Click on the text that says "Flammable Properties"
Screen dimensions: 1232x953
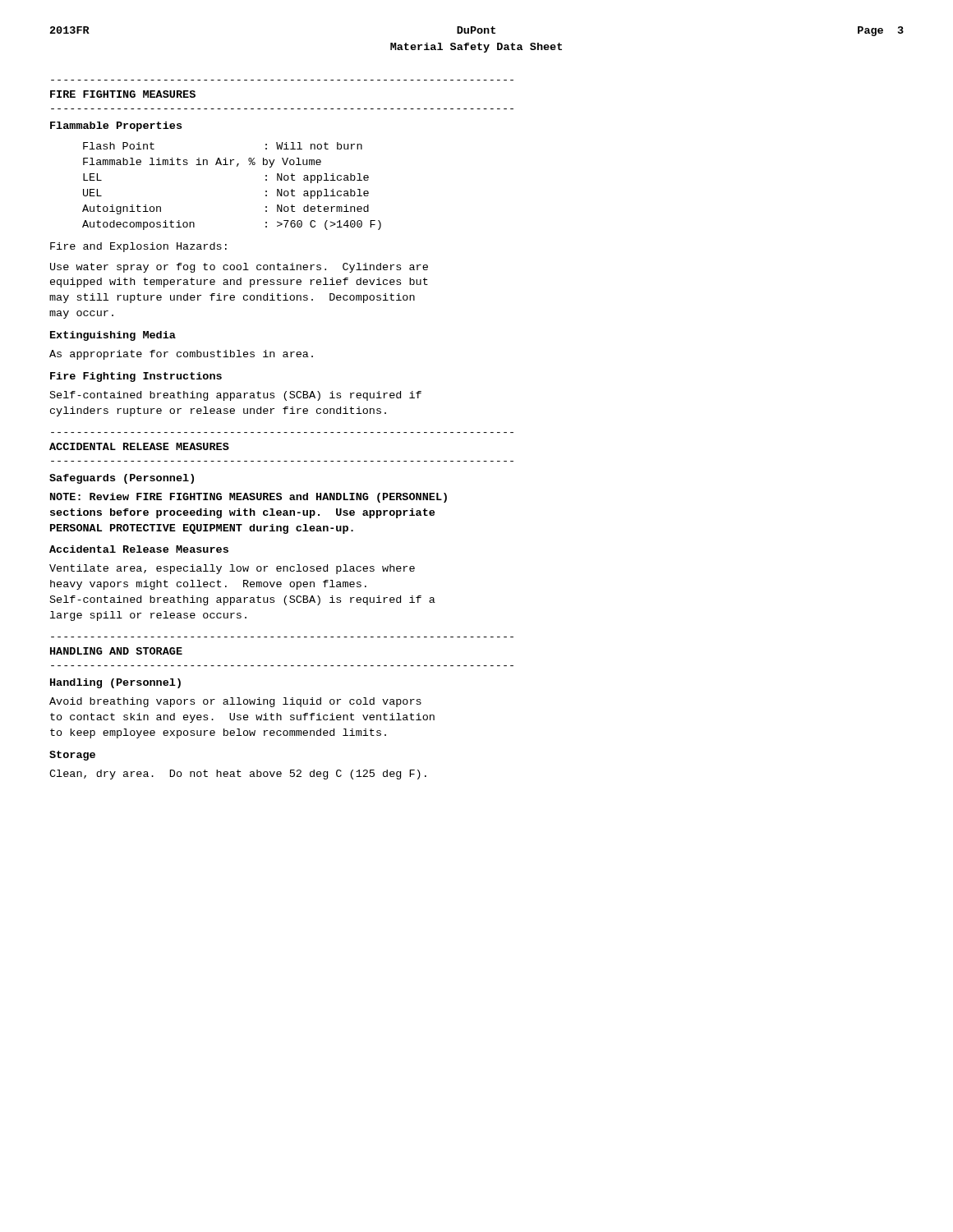[116, 126]
